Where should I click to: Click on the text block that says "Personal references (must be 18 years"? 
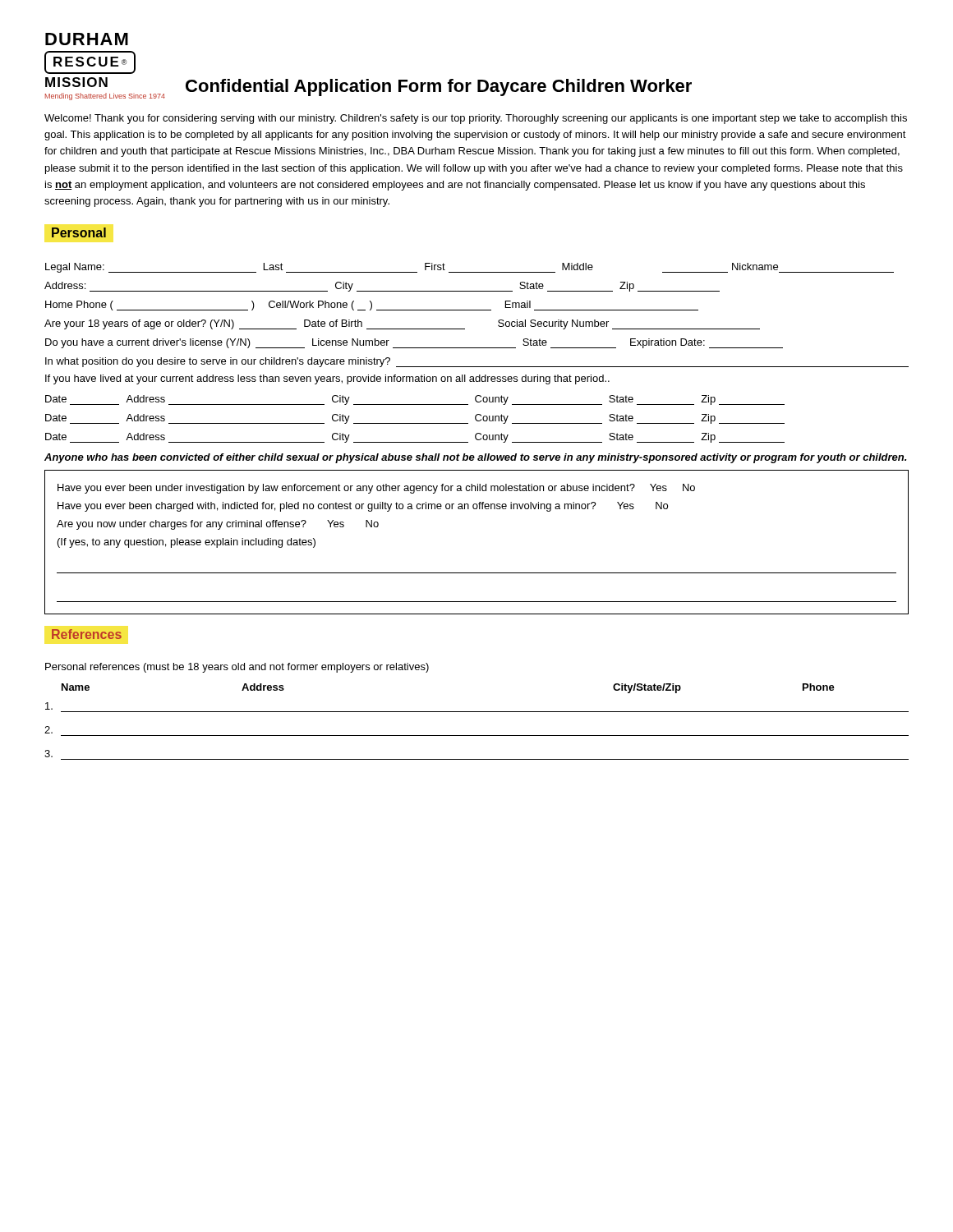coord(237,667)
